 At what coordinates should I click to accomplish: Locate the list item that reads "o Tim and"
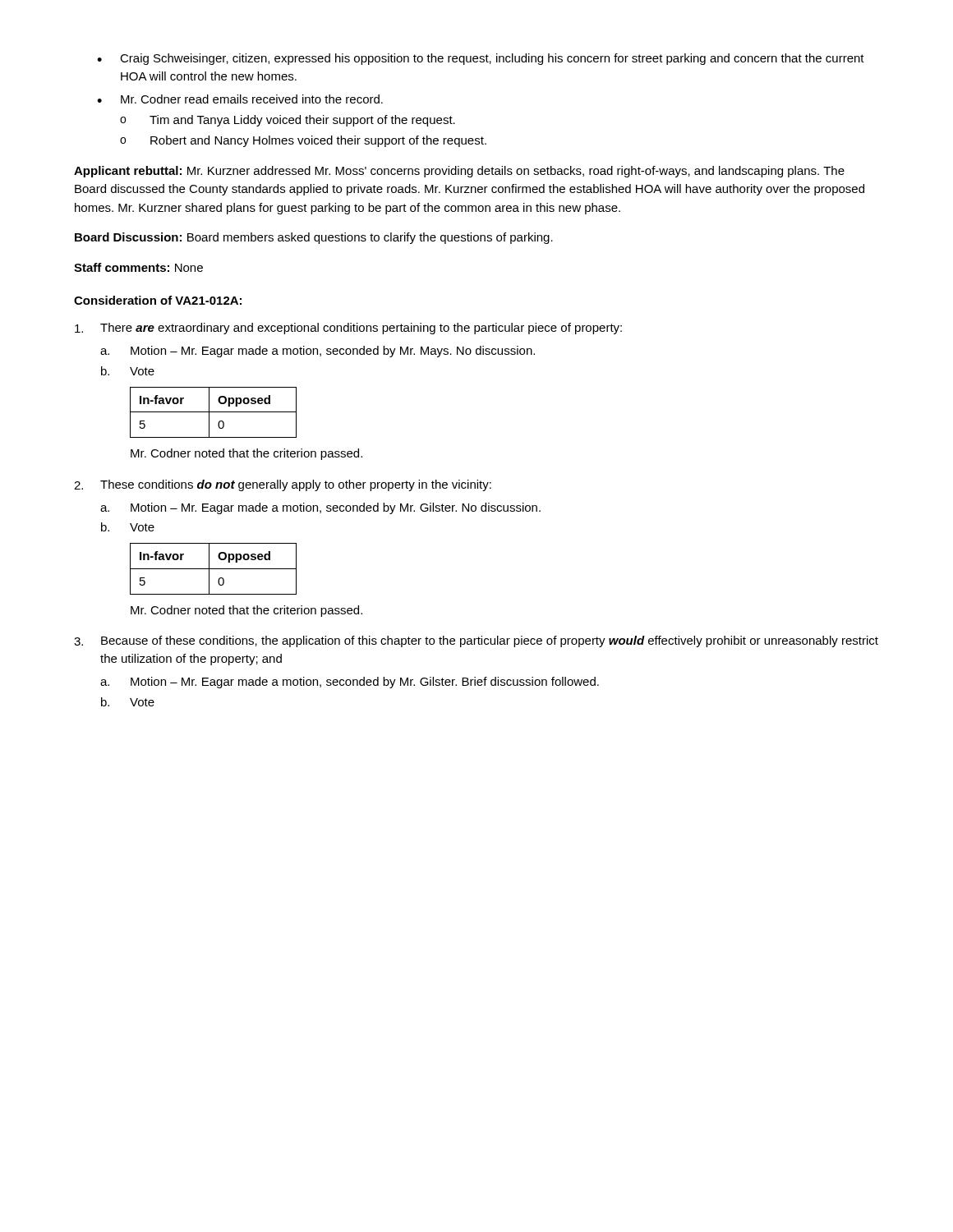288,120
